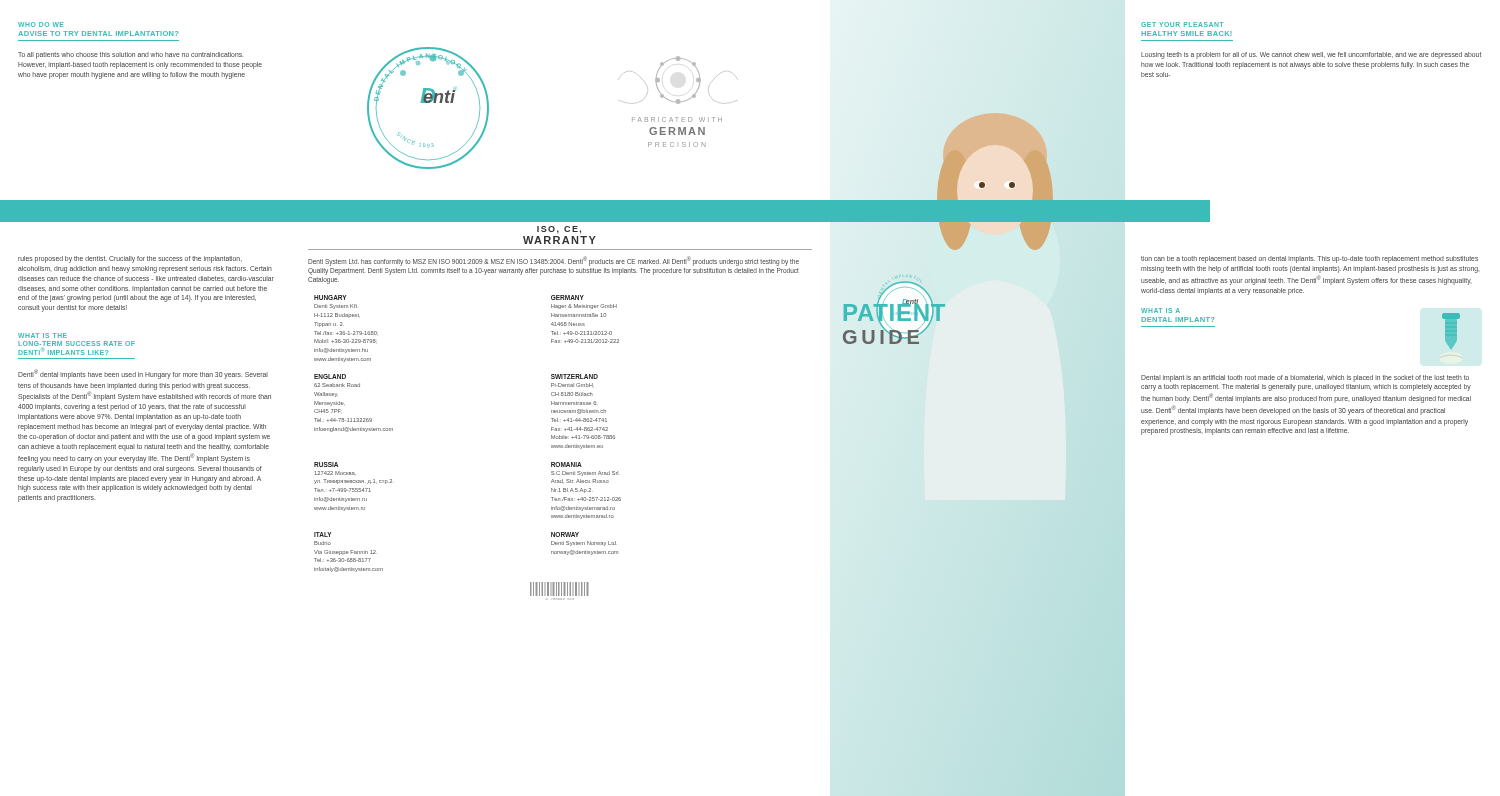Click on the section header with the text "GET YOUR PLEASANT HEALTHY SMILE BACK!"
The width and height of the screenshot is (1500, 796).
[1187, 31]
